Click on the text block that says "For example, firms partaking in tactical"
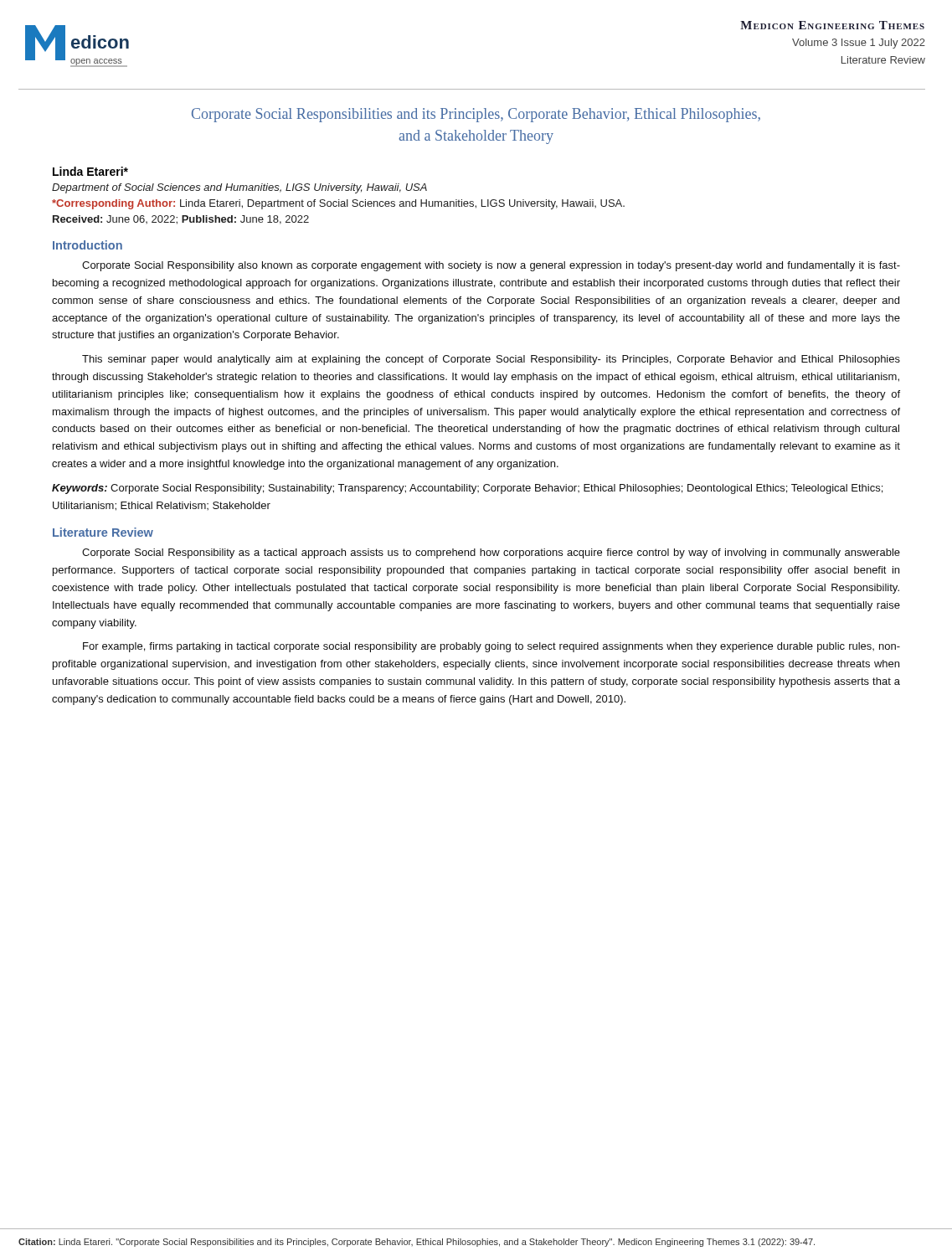952x1256 pixels. 476,672
